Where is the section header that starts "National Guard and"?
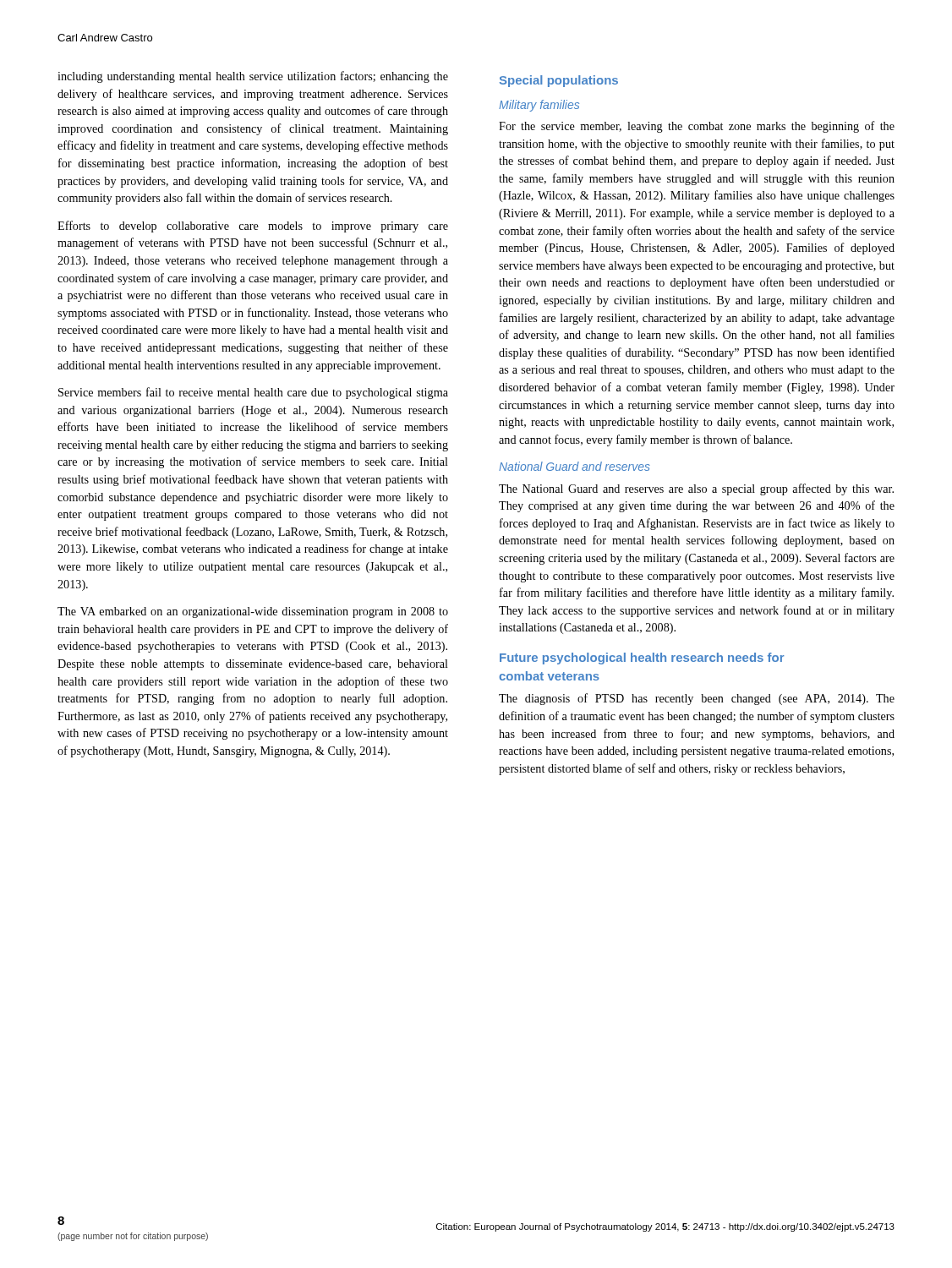The image size is (952, 1268). (574, 467)
